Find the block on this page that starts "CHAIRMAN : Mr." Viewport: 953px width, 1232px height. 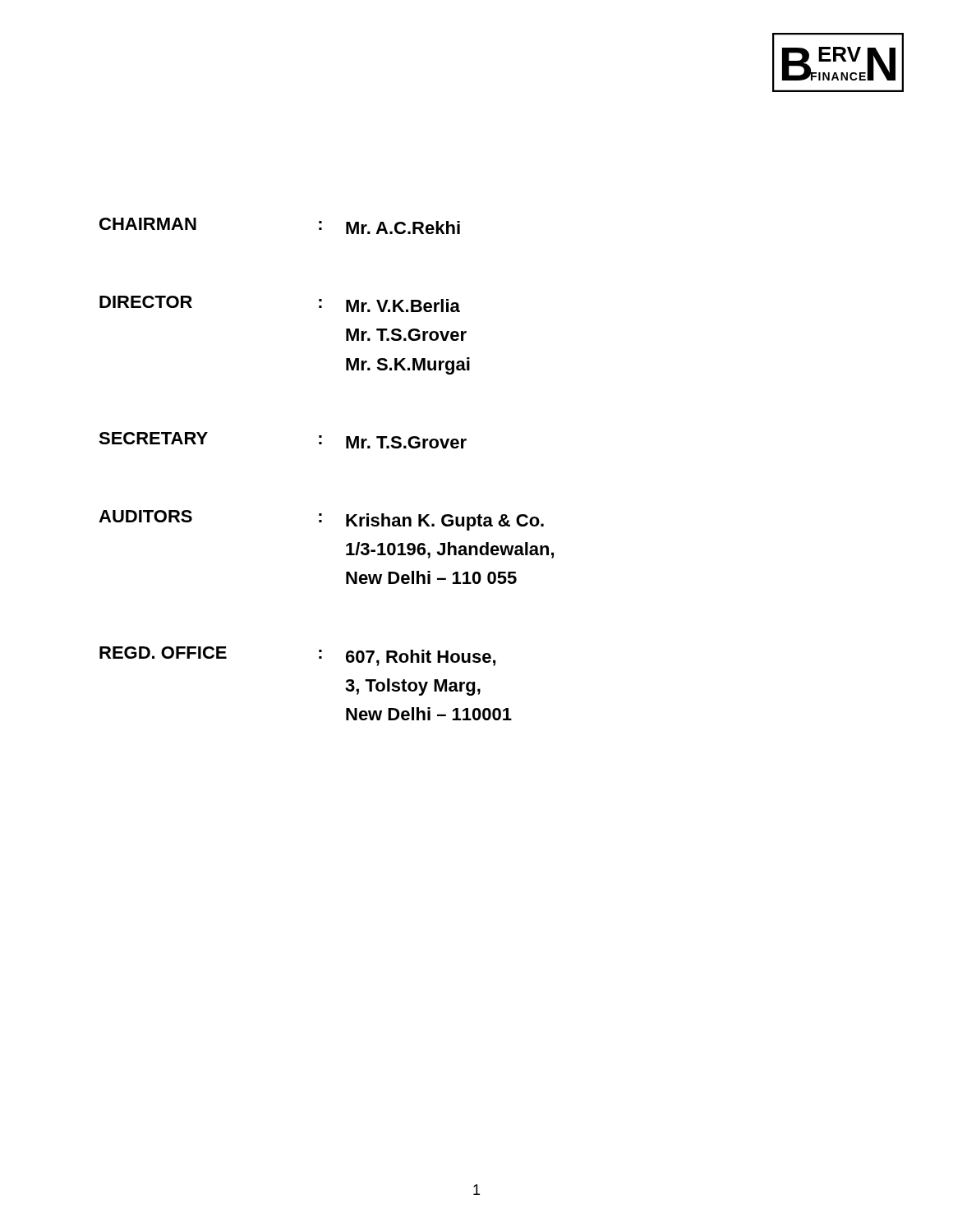click(150, 225)
